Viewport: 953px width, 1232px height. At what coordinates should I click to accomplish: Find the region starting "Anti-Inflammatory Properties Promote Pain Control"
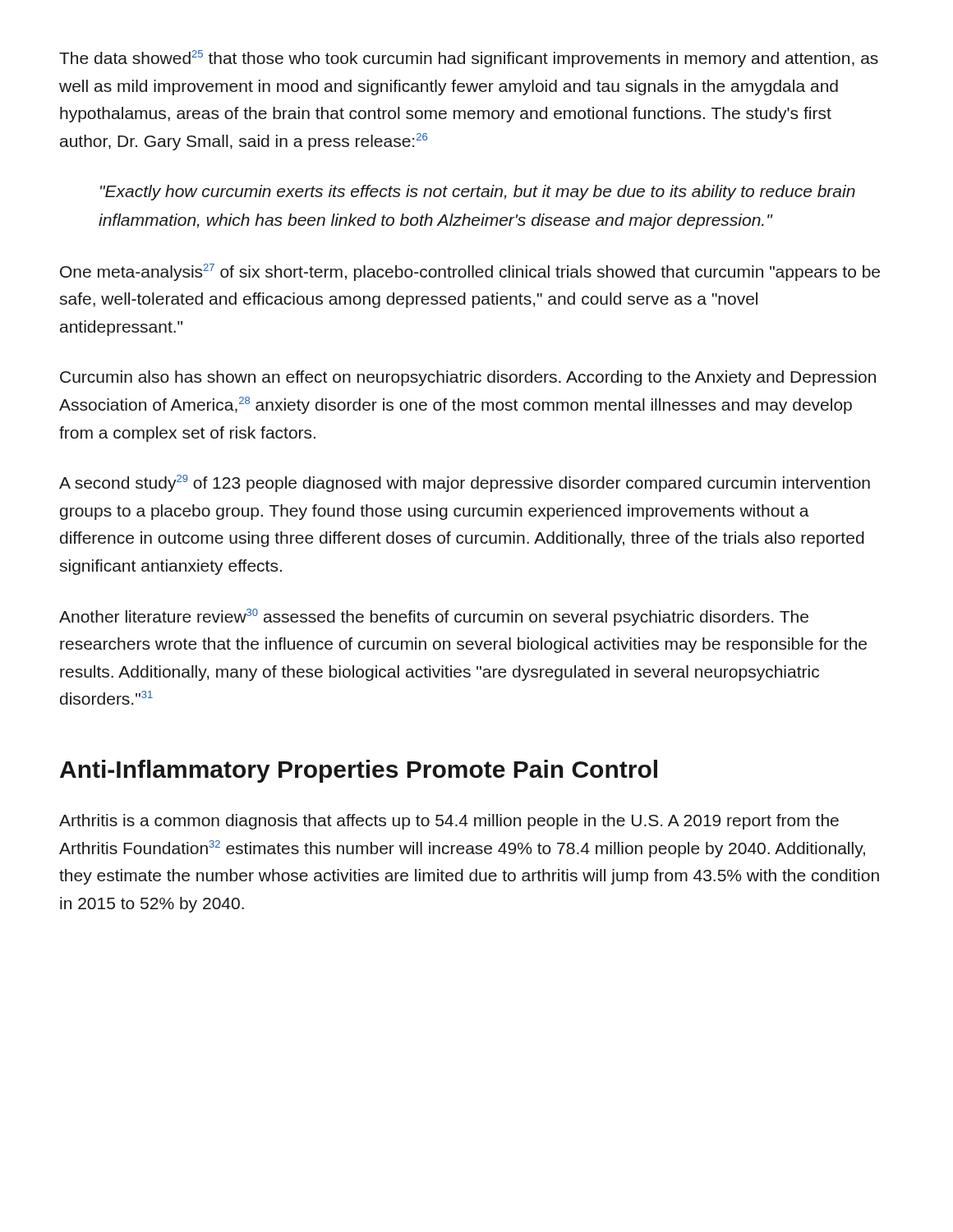[x=359, y=769]
